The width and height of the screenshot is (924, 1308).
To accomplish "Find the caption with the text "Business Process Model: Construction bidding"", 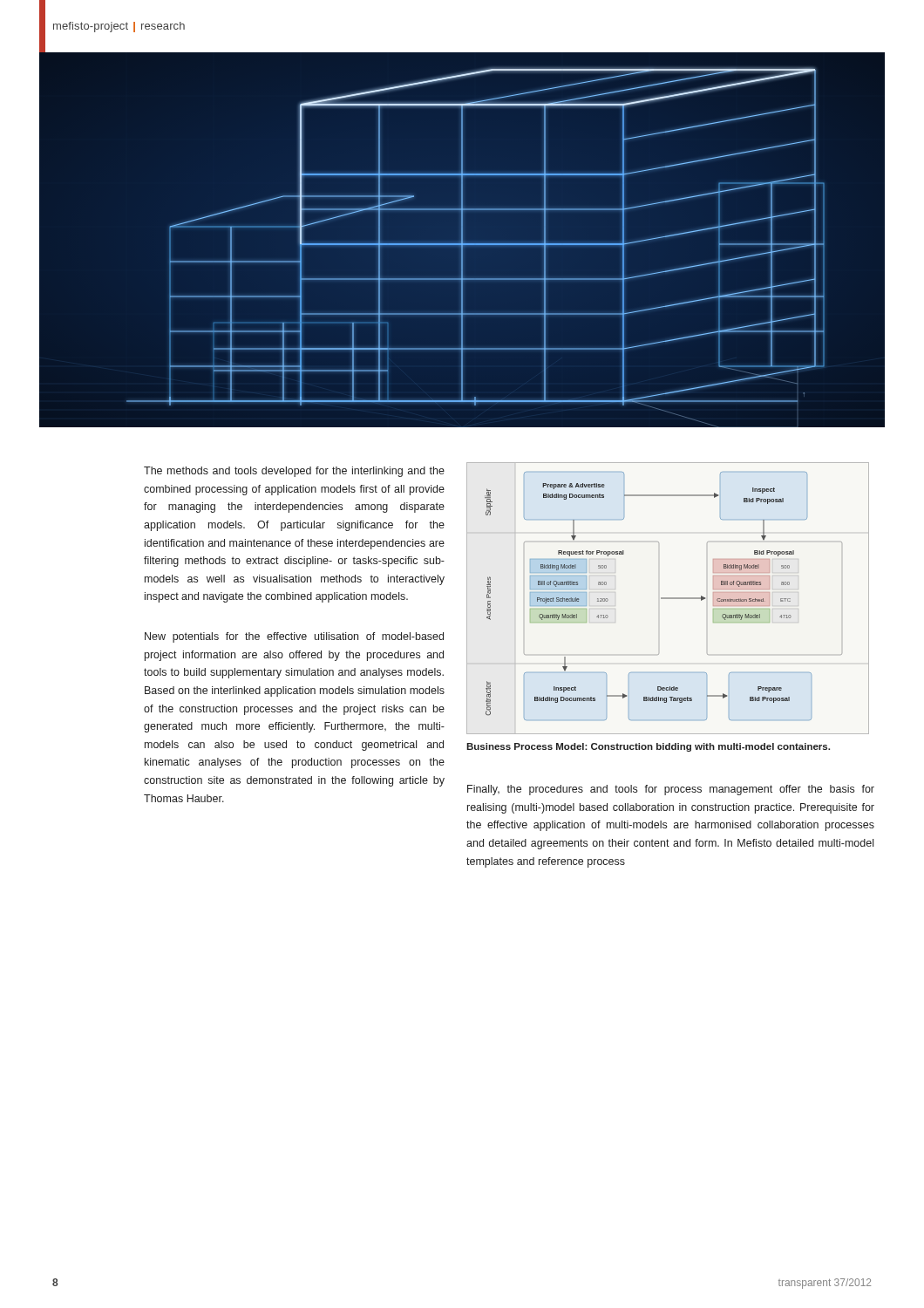I will 648,746.
